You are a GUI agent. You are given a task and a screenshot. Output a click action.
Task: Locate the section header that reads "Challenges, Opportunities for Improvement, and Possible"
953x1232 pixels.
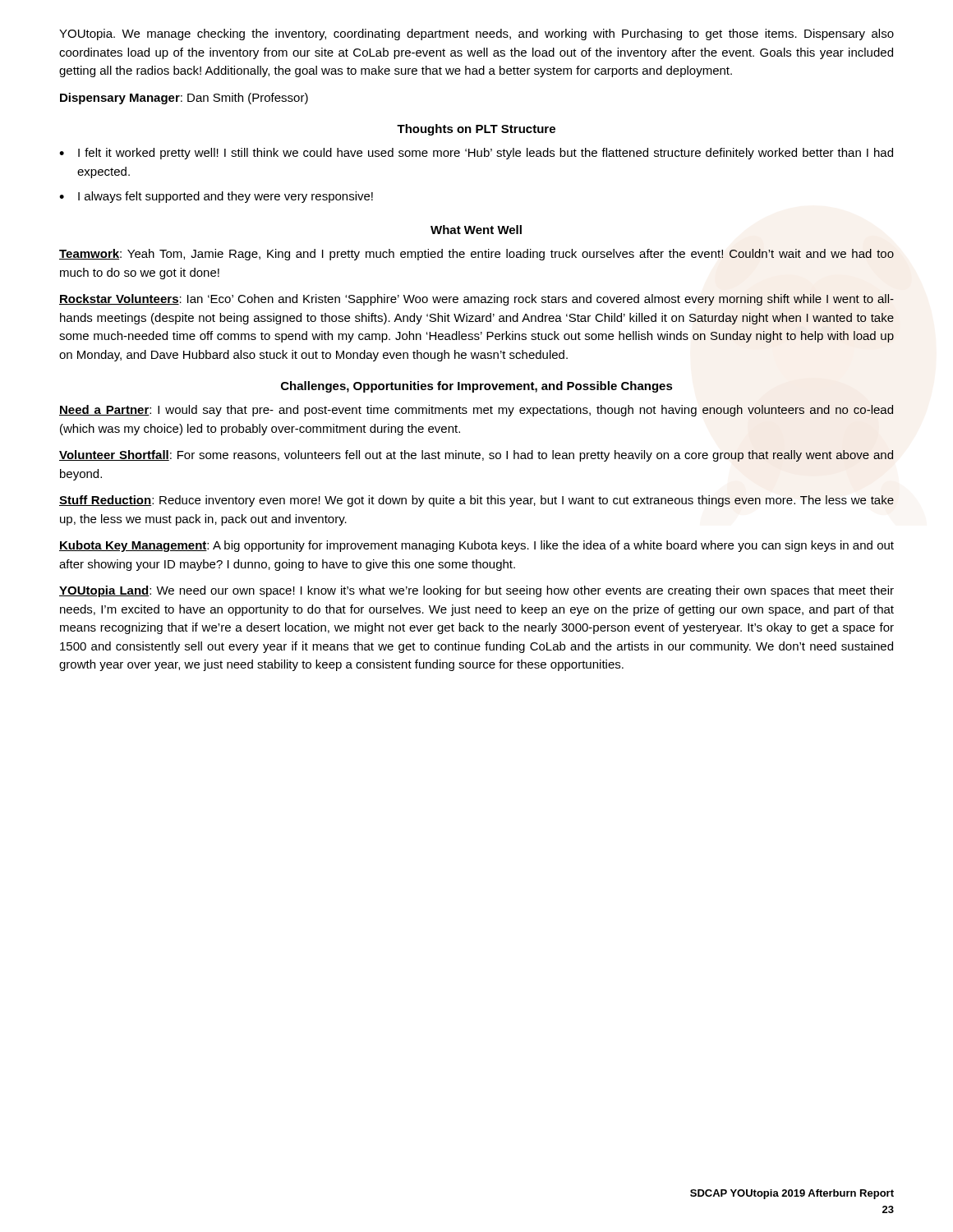click(x=476, y=386)
